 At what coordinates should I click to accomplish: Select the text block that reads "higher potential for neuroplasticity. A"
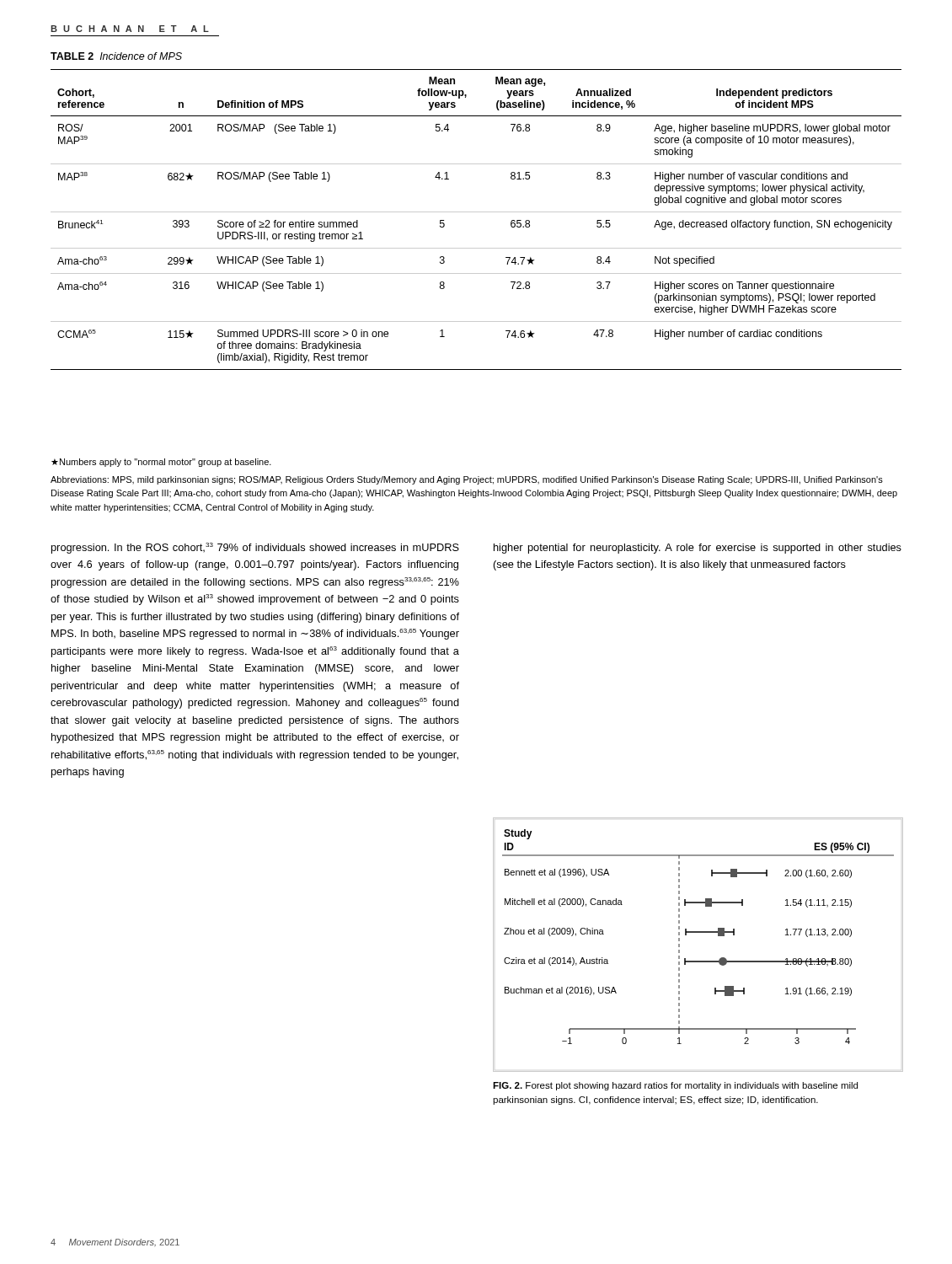pos(697,557)
